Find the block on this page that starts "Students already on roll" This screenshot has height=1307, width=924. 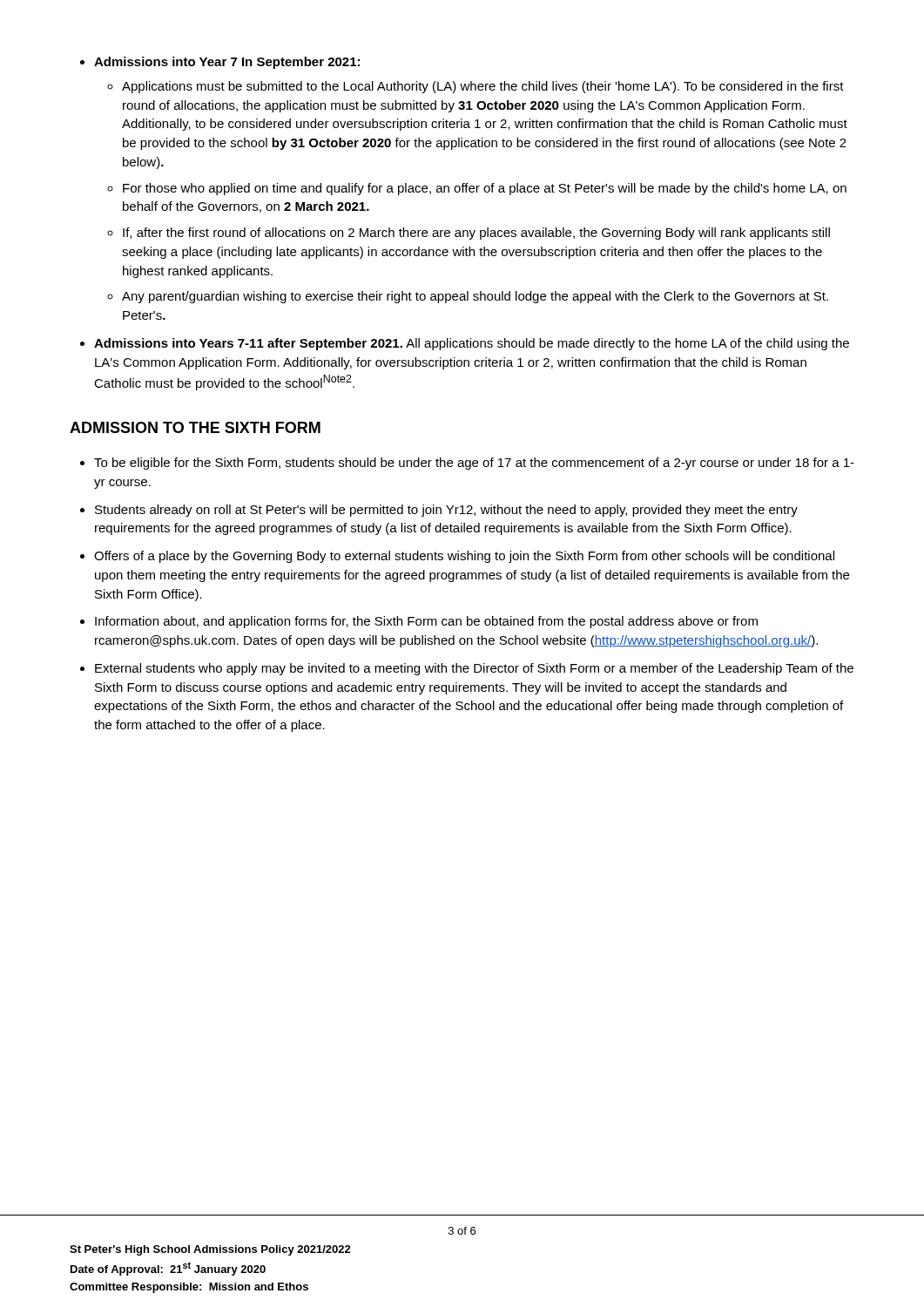462,519
